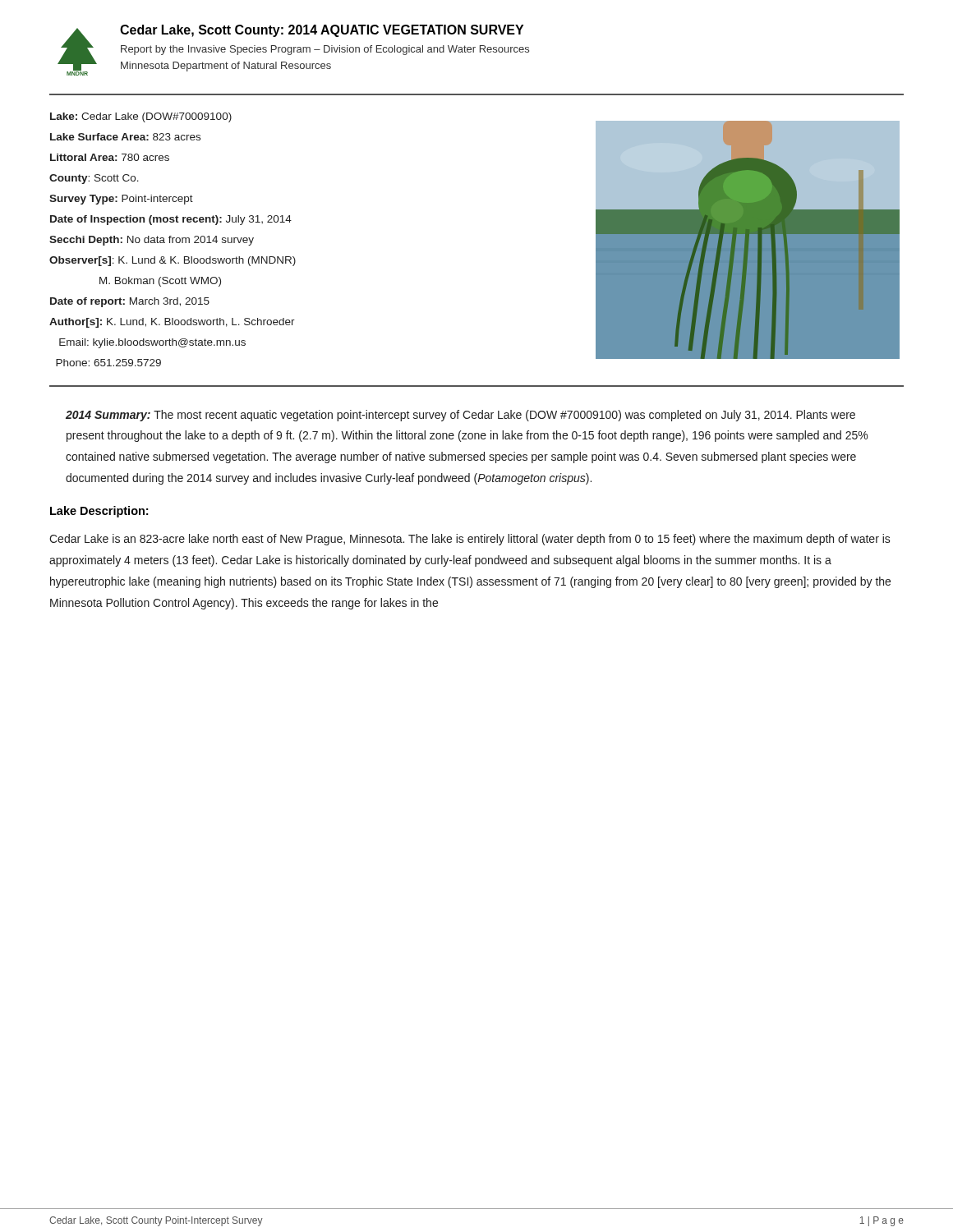
Task: Select the passage starting "Cedar Lake is an 823-acre"
Action: pos(476,572)
